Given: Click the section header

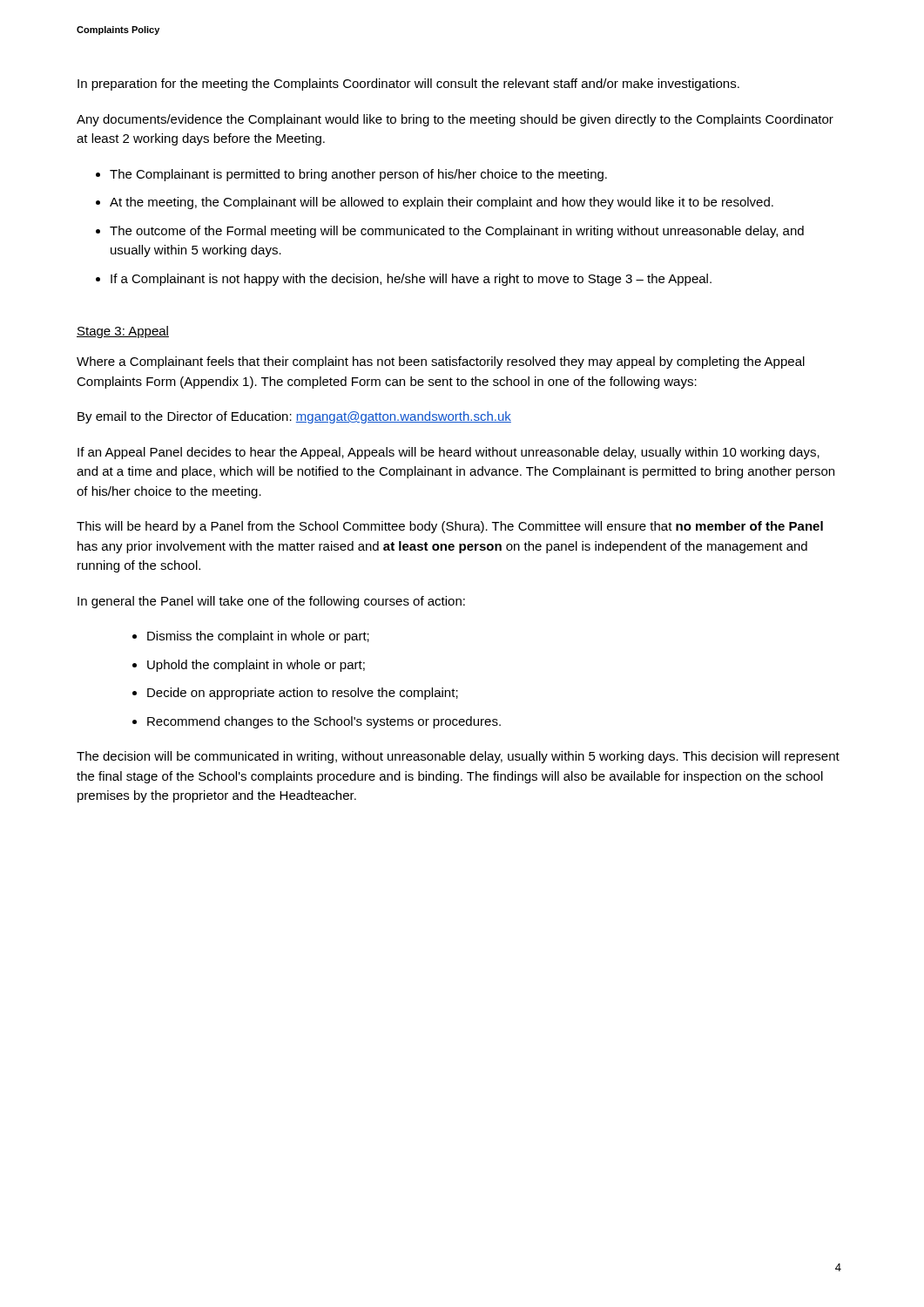Looking at the screenshot, I should 123,331.
